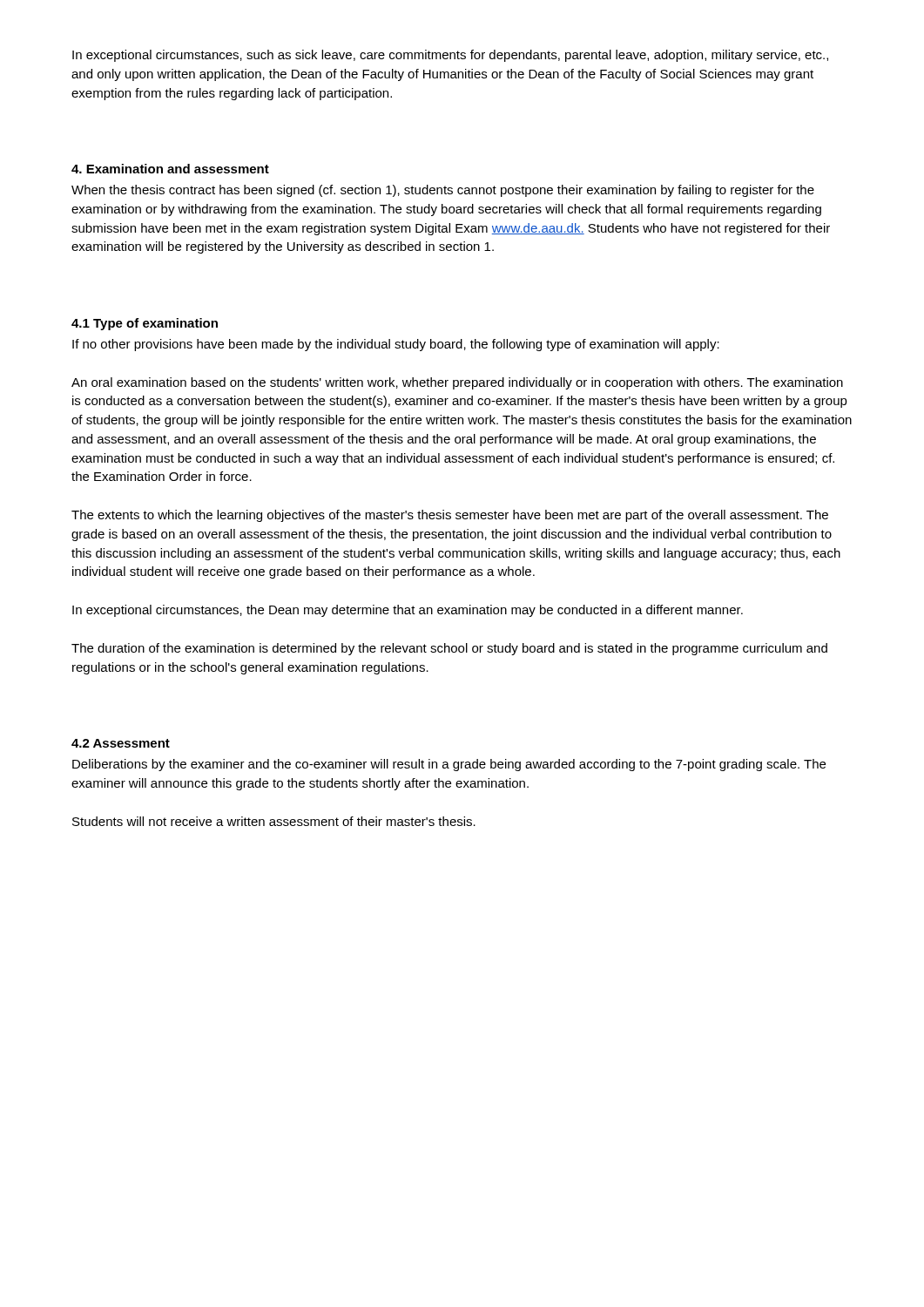The width and height of the screenshot is (924, 1307).
Task: Click on the text block with the text "The duration of"
Action: click(x=462, y=657)
